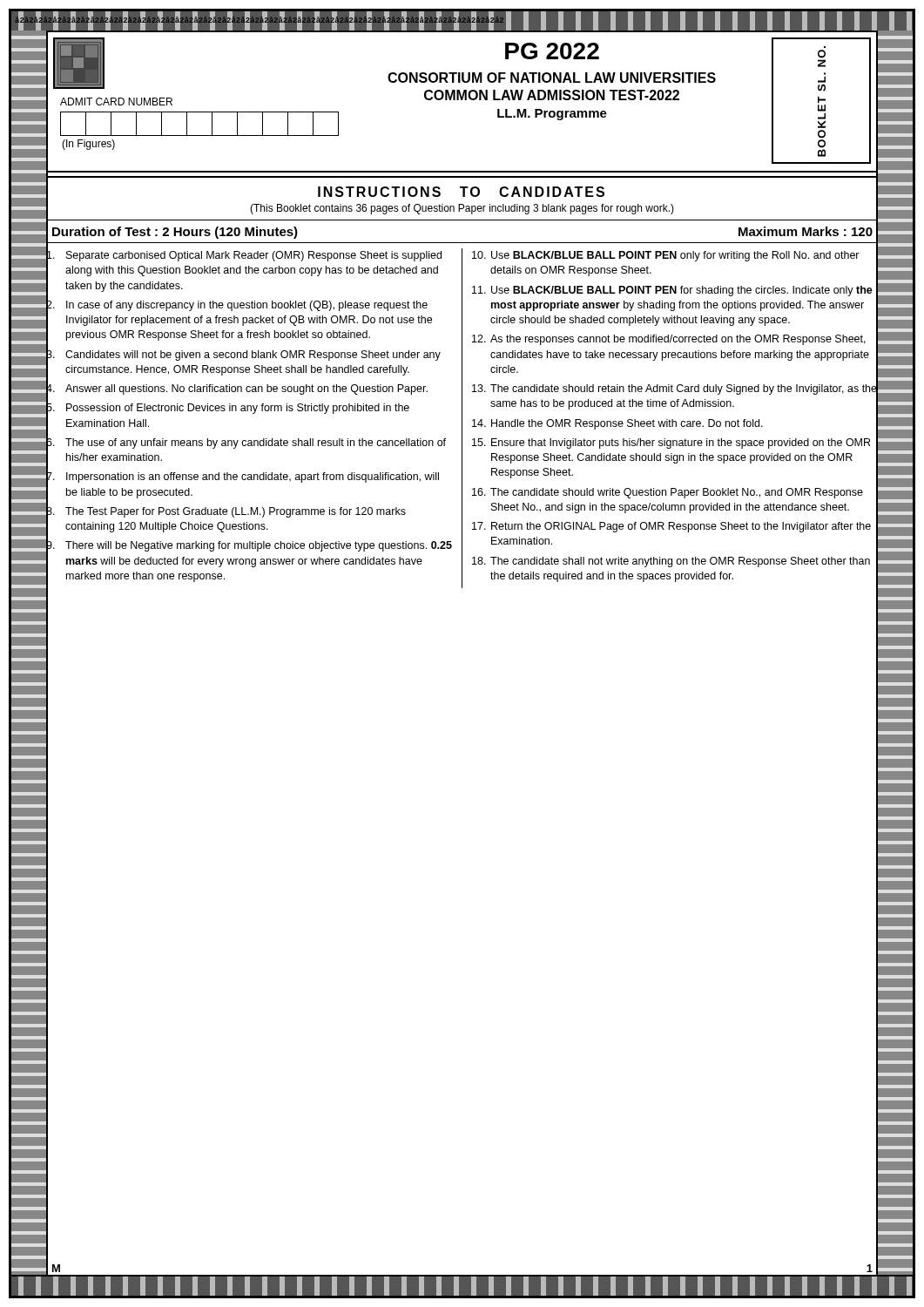Click on the passage starting "Maximum Marks : 120"
924x1307 pixels.
[805, 231]
